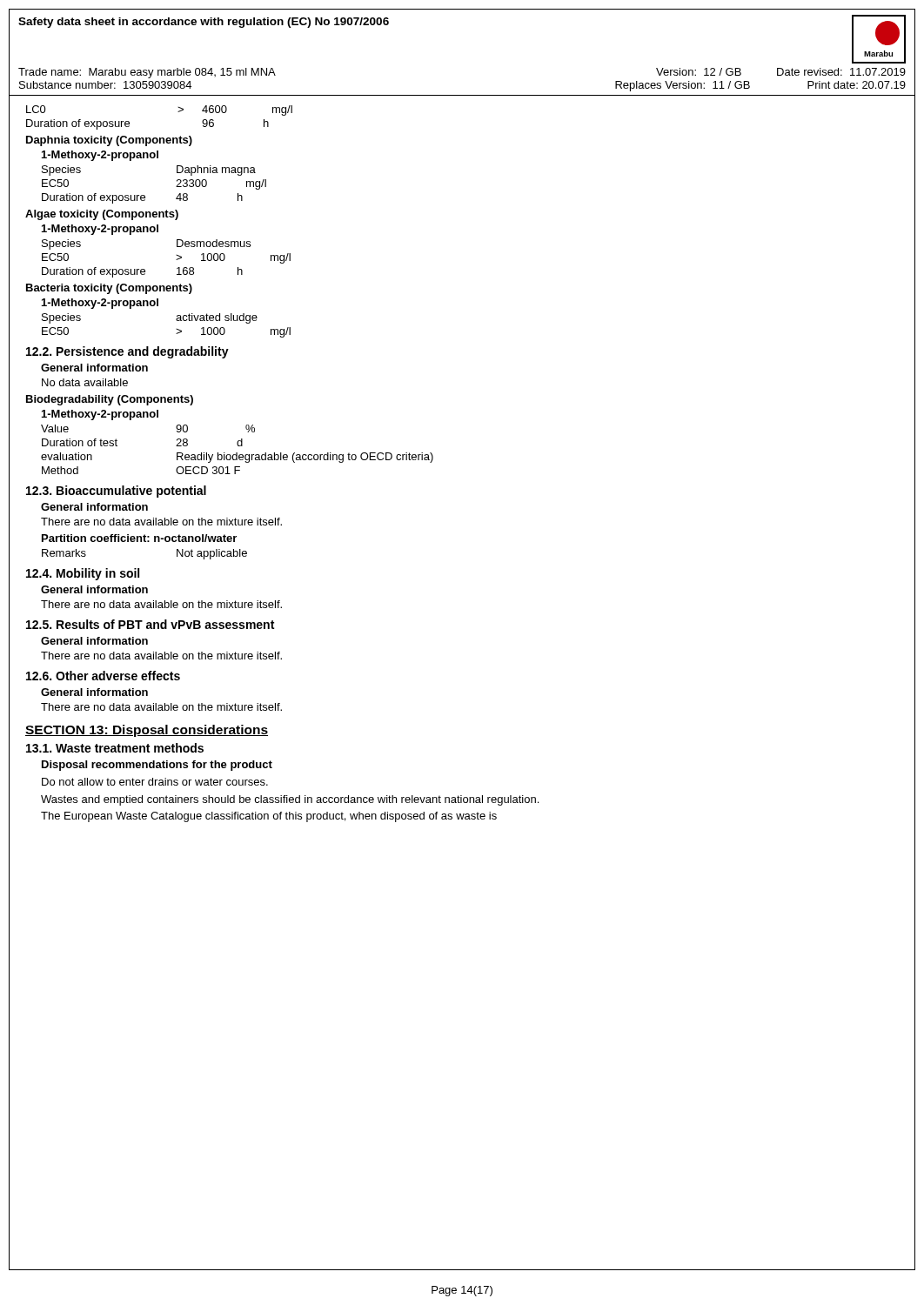
Task: Point to the text starting "Partition coefficient: n-octanol/water"
Action: tap(139, 538)
